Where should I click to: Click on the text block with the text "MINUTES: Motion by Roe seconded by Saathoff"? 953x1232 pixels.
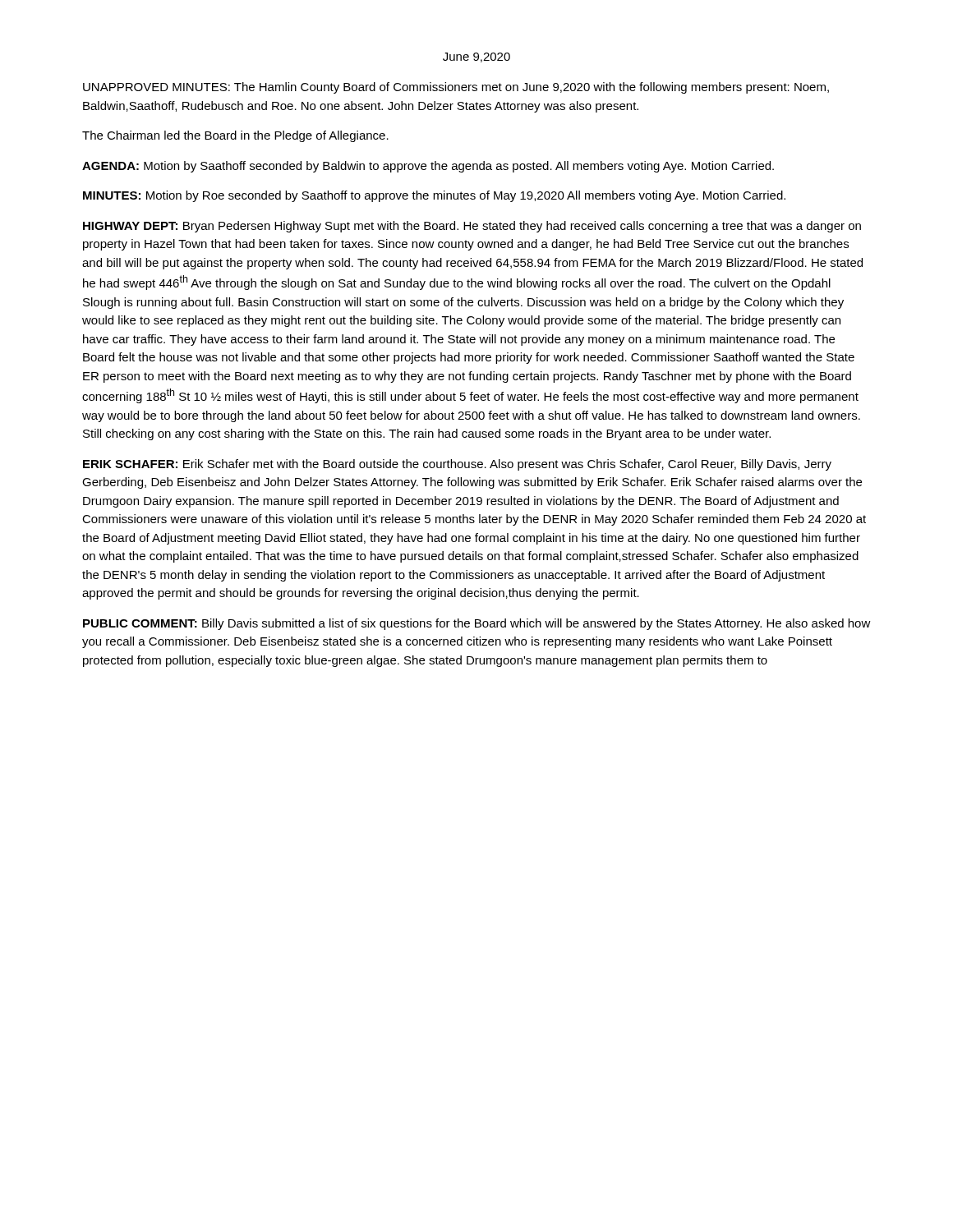coord(434,195)
